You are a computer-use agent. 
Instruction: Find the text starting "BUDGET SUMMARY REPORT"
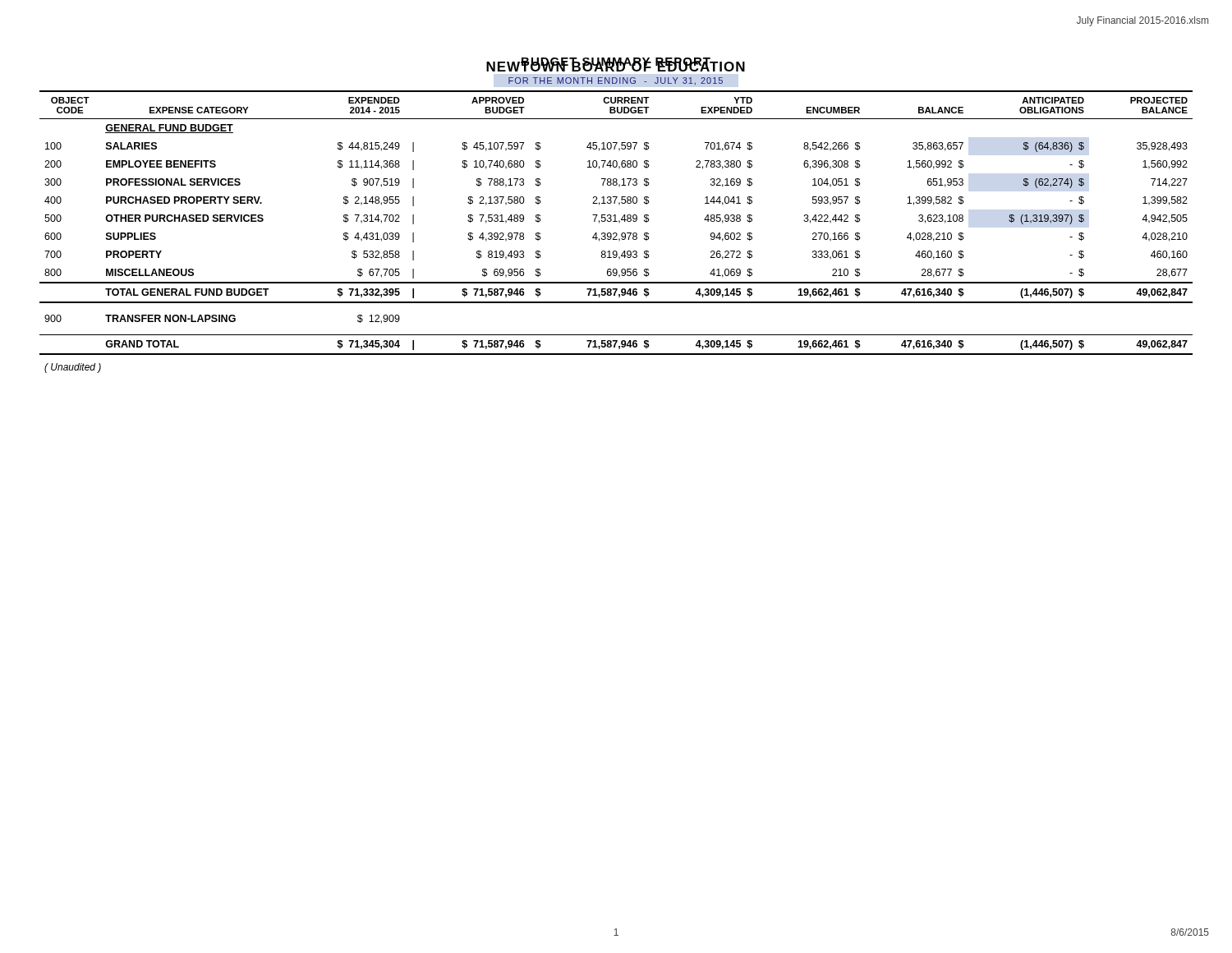616,61
